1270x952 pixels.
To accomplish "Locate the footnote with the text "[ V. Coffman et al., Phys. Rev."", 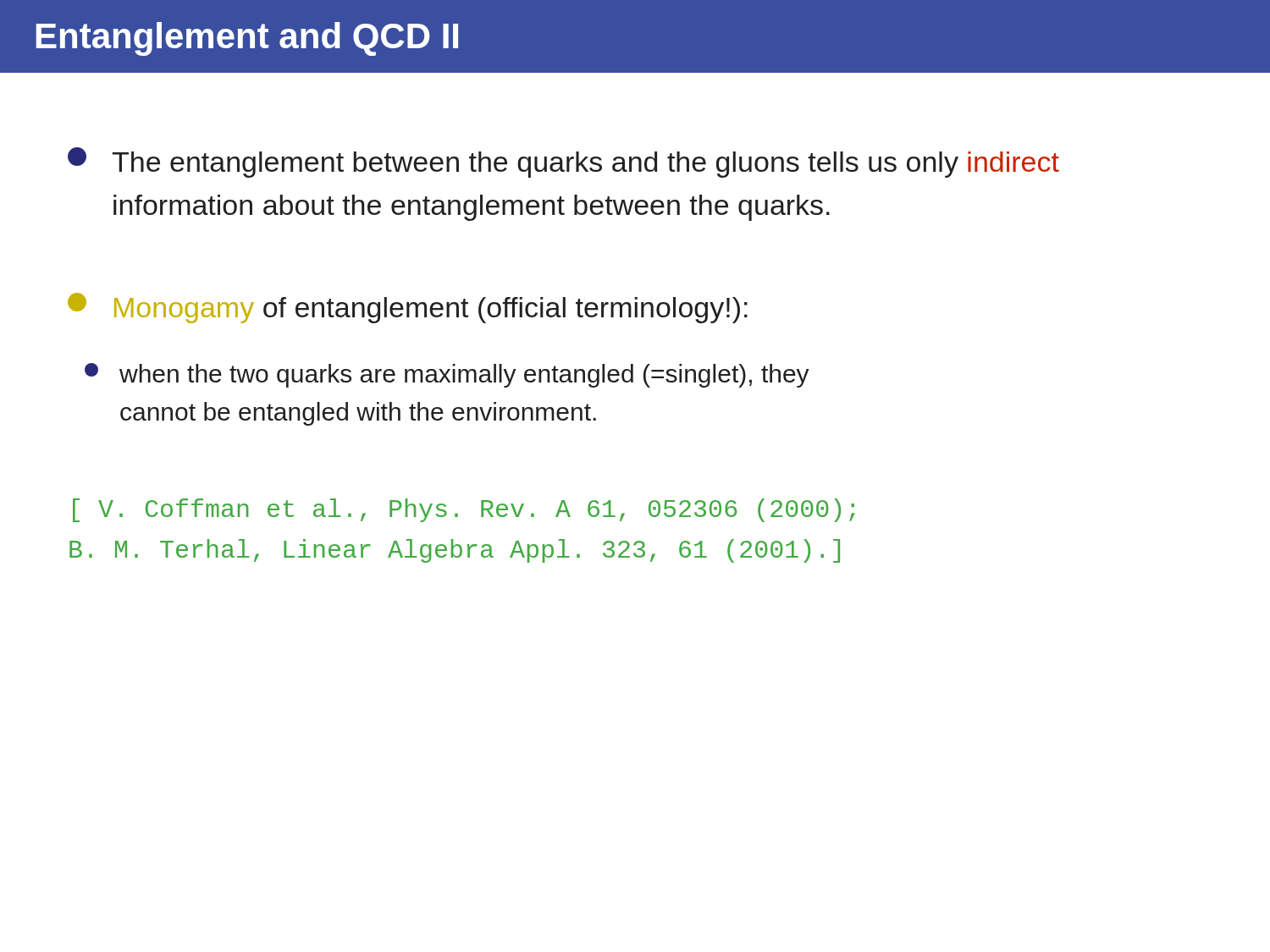I will (464, 531).
